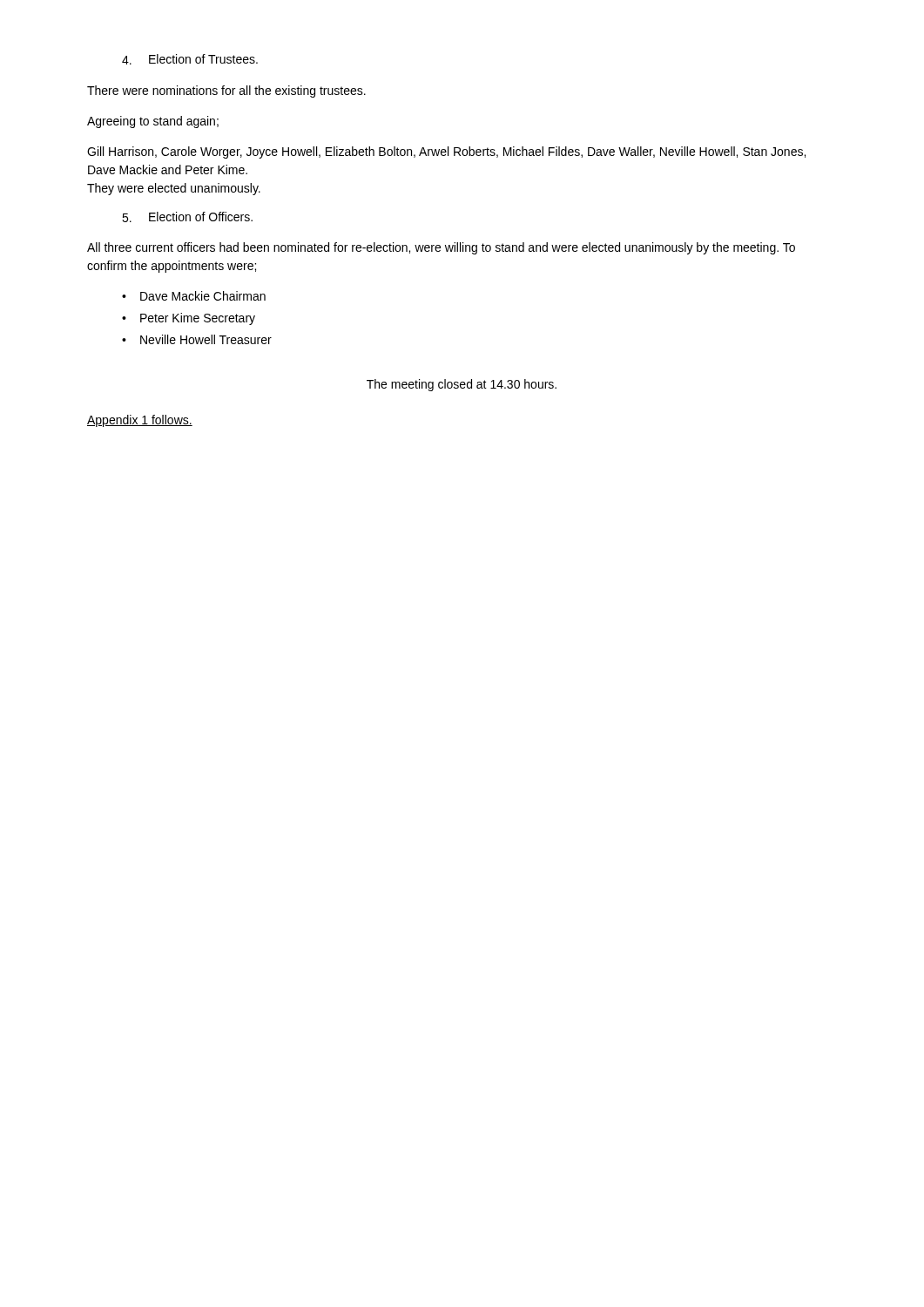
Task: Locate the text block that says "All three current"
Action: click(x=462, y=257)
